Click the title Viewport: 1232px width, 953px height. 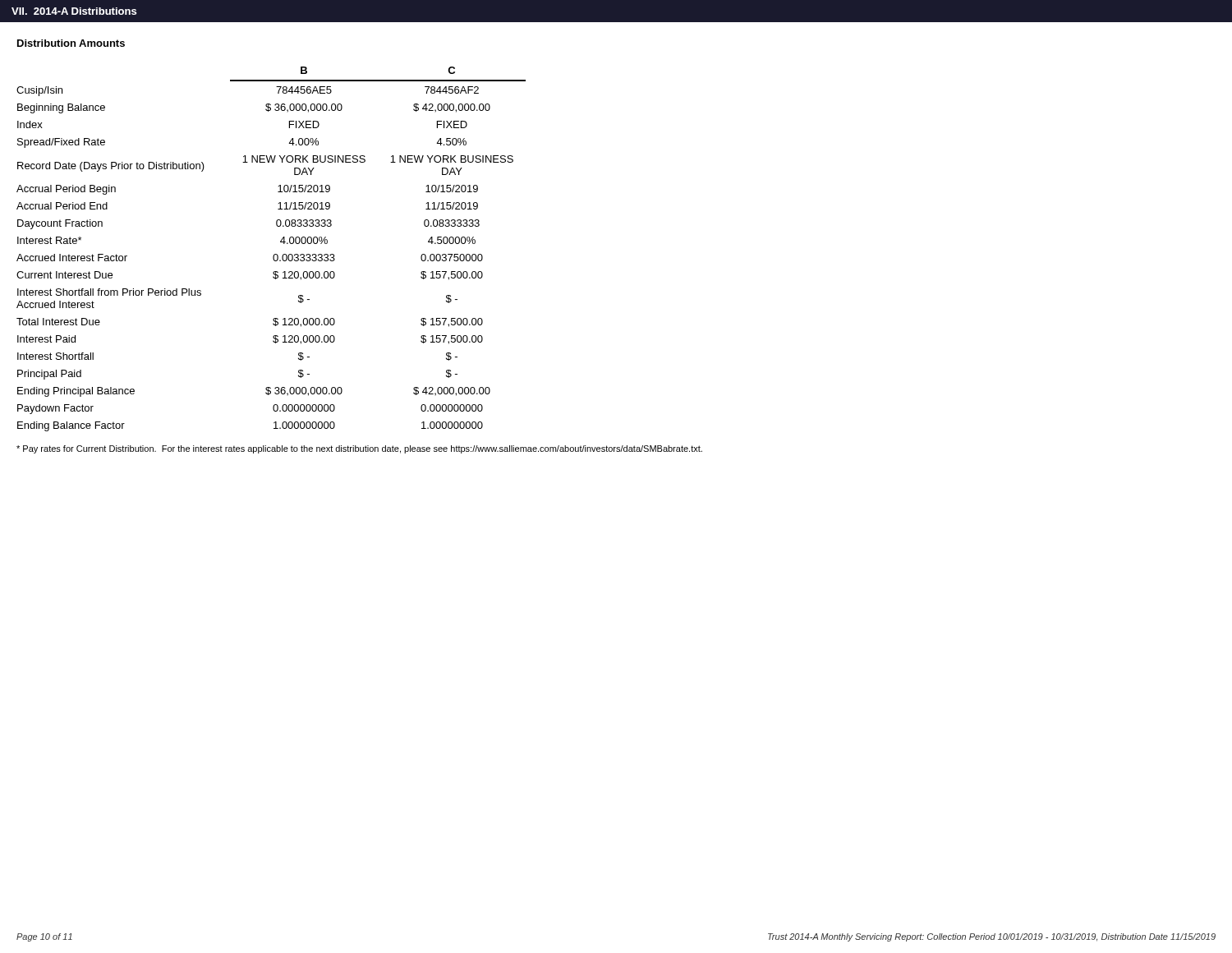point(71,43)
